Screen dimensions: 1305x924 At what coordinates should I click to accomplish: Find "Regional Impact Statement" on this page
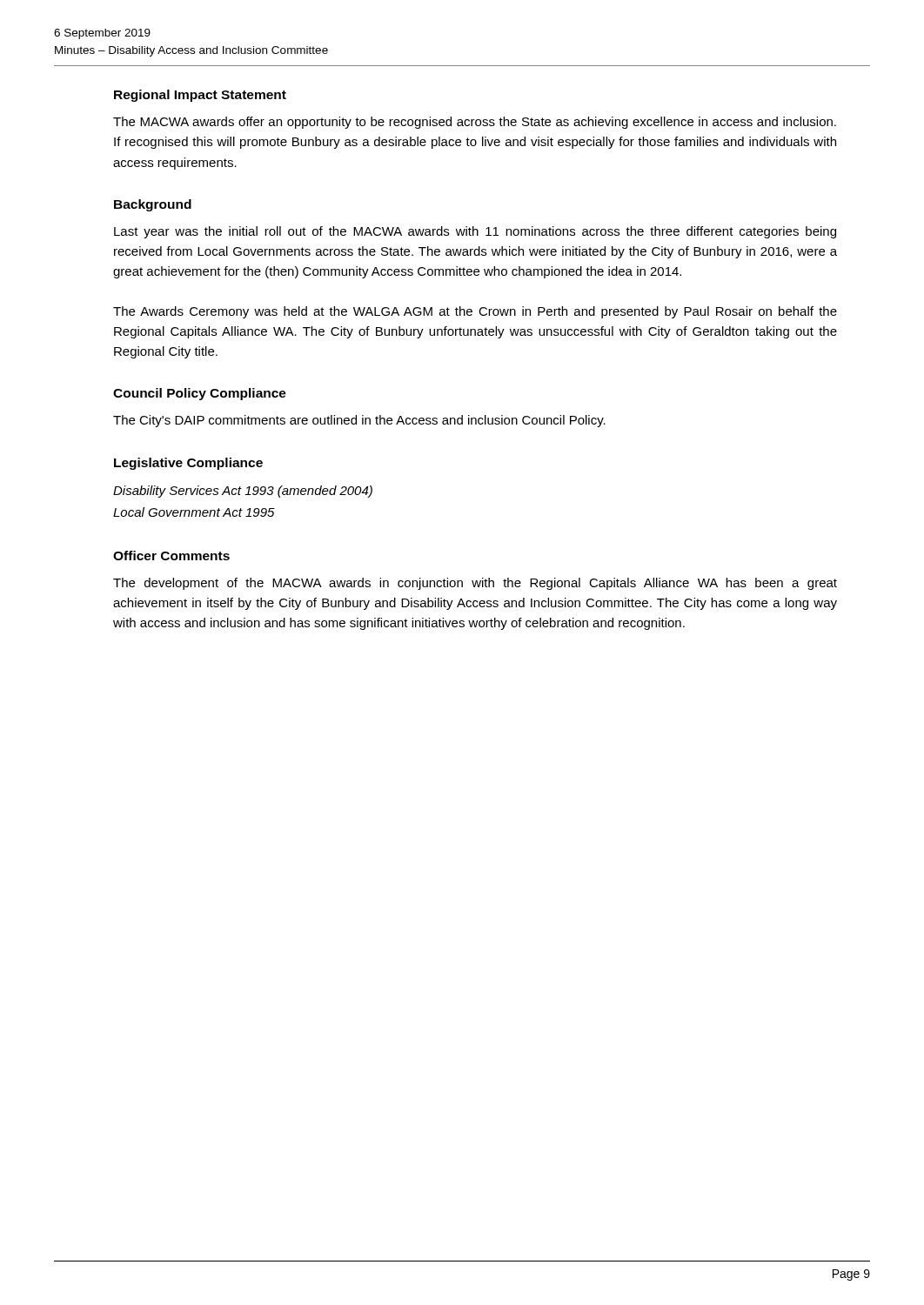pos(200,94)
